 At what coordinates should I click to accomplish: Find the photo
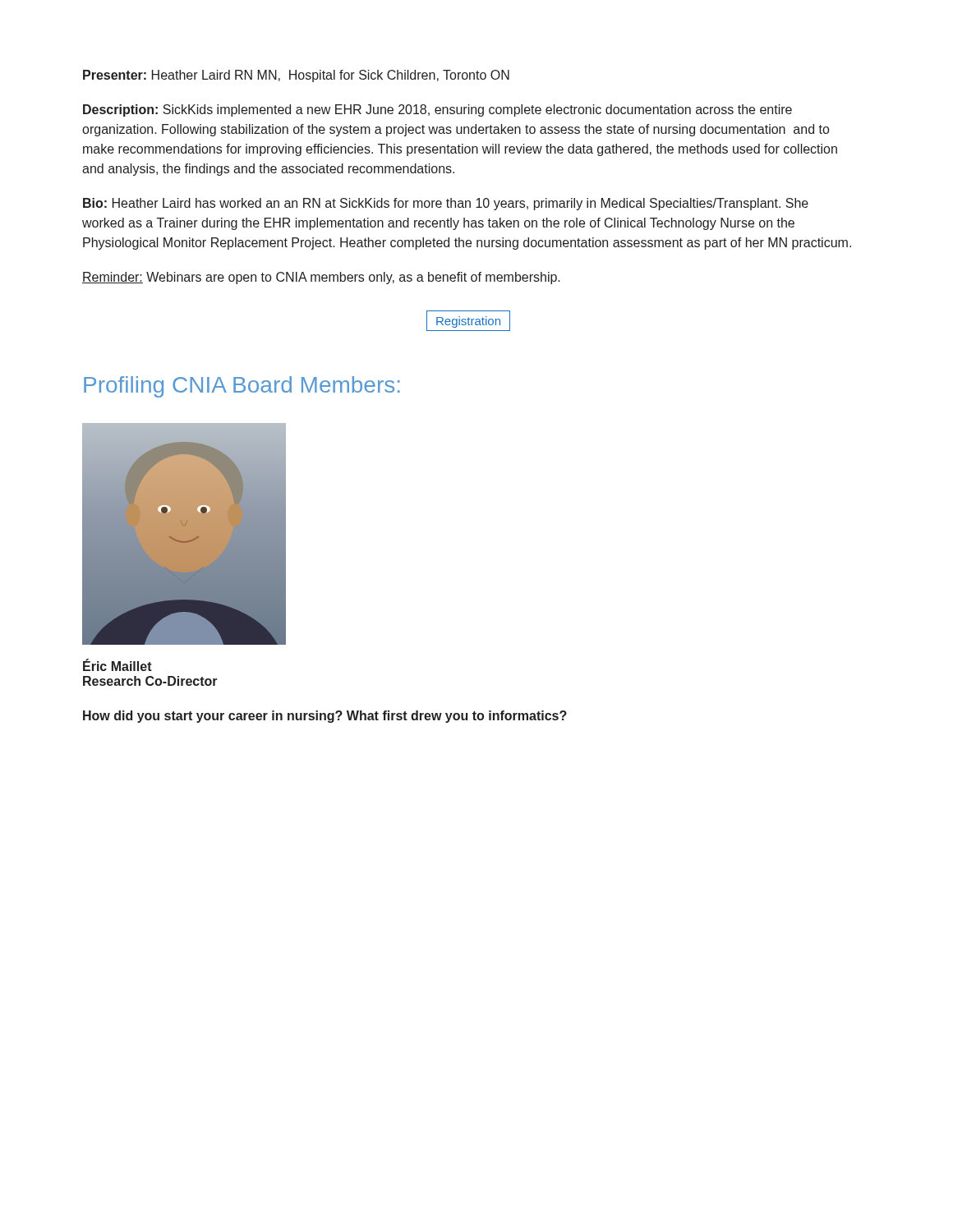[x=468, y=535]
